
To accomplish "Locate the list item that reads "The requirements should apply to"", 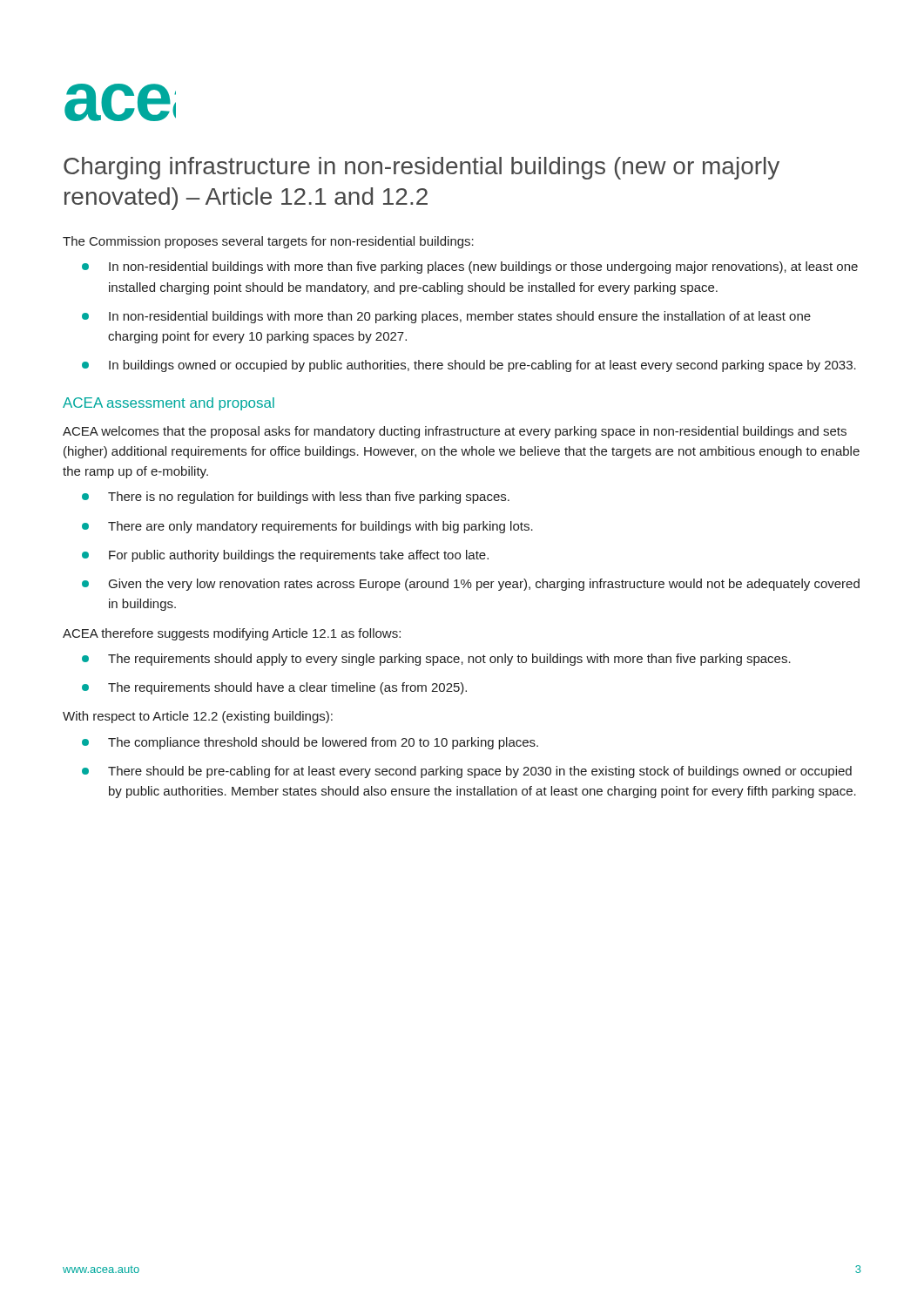I will pos(462,658).
